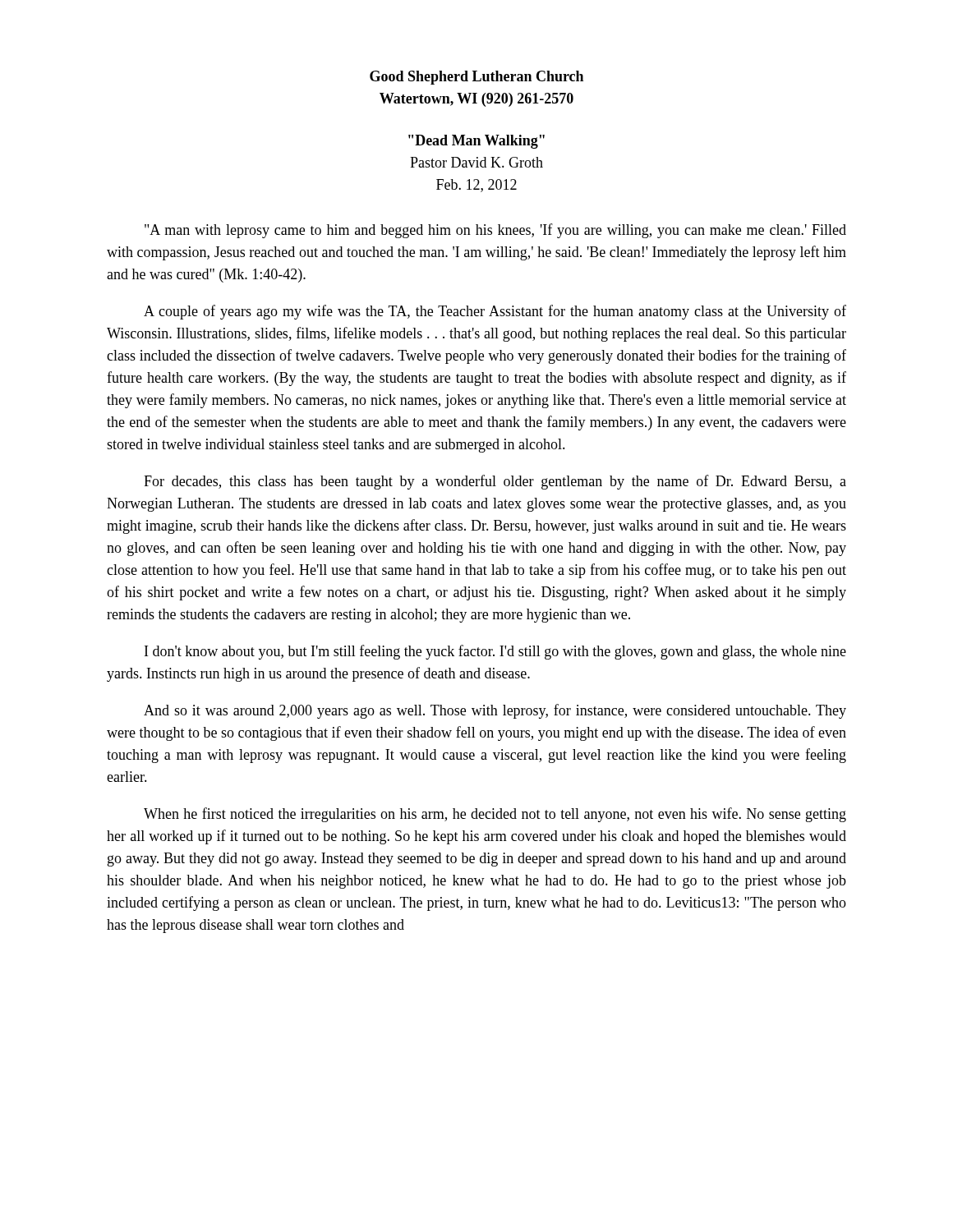Click on the title that reads "Good Shepherd Lutheran ChurchWatertown, WI (920)"
The image size is (953, 1232).
click(476, 87)
